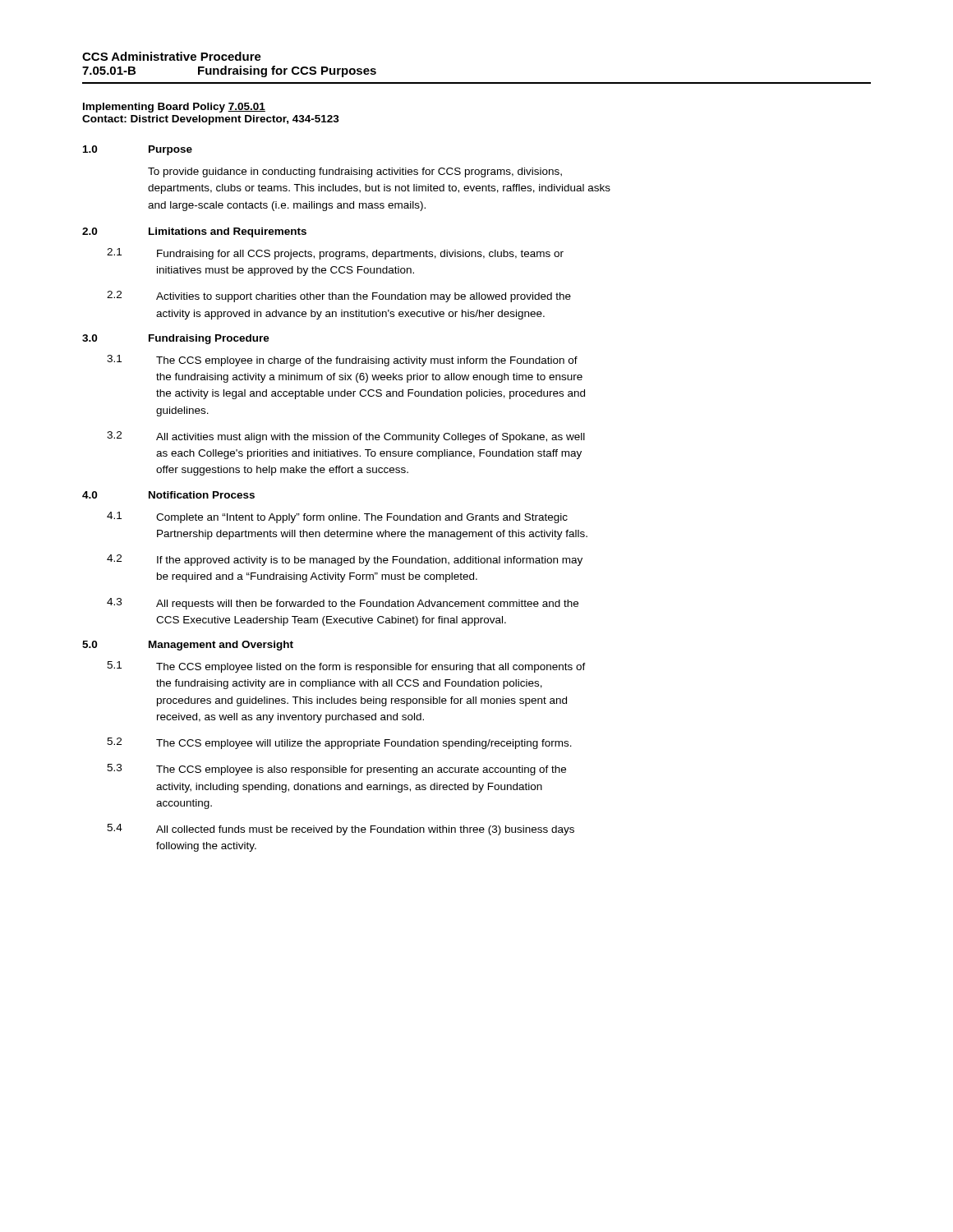Point to the block beginning "3.1 The CCS employee"
Screen dimensions: 1232x953
pyautogui.click(x=489, y=385)
